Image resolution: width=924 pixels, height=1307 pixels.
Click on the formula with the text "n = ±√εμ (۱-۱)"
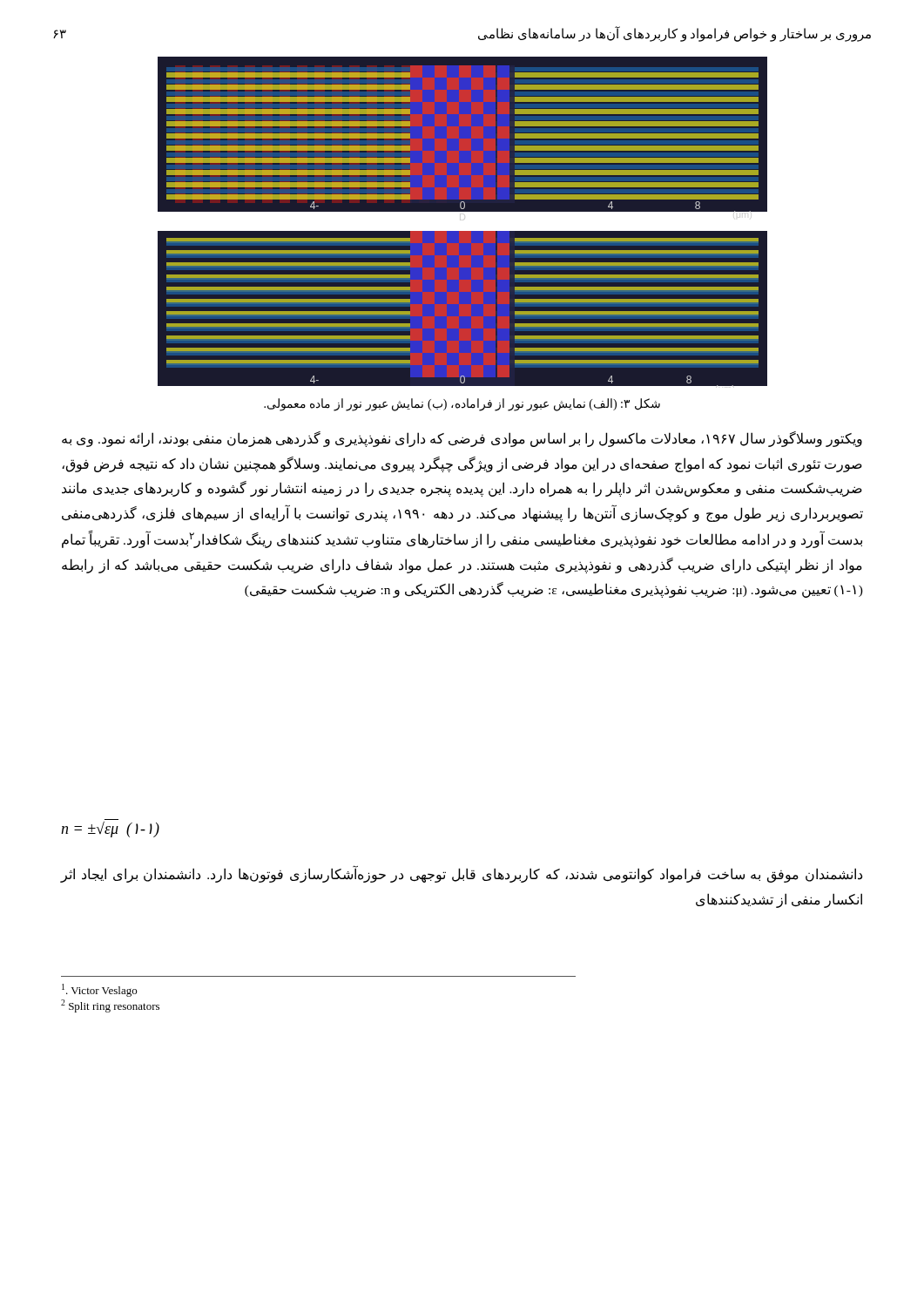[110, 829]
